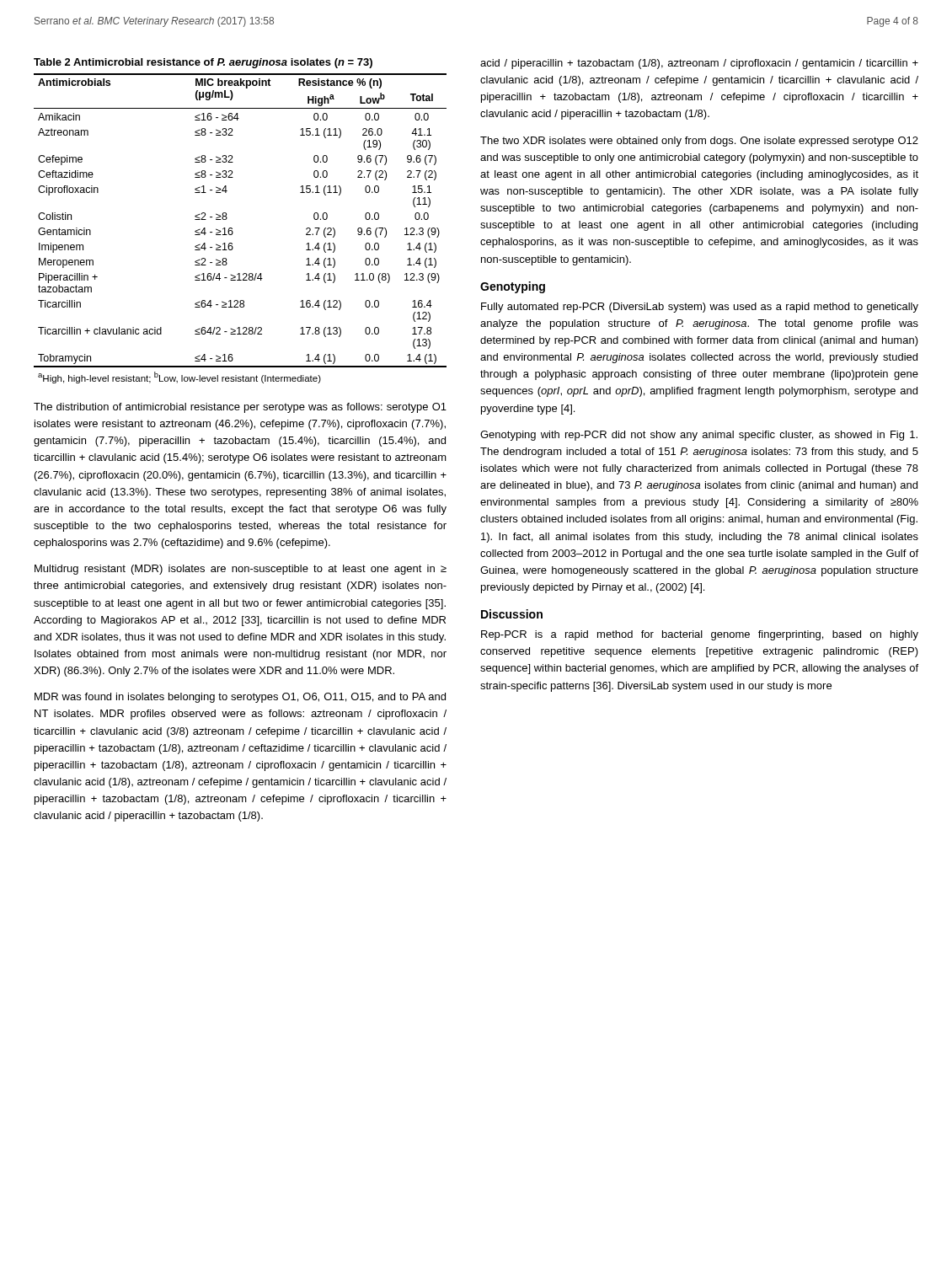This screenshot has width=952, height=1264.
Task: Locate the text block starting "Genotyping with rep-PCR did"
Action: [x=699, y=510]
